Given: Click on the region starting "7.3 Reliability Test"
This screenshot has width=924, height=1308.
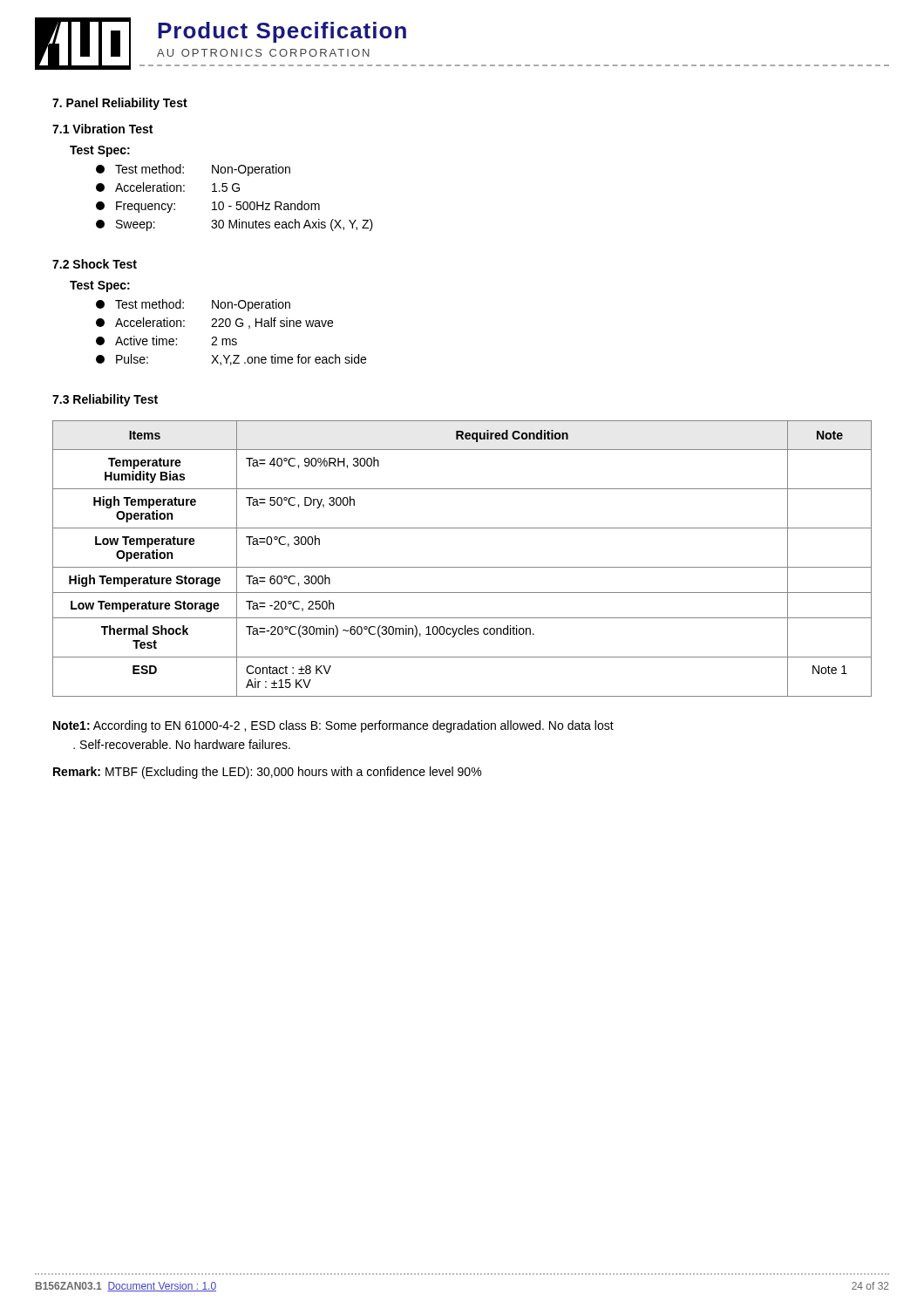Looking at the screenshot, I should tap(105, 399).
